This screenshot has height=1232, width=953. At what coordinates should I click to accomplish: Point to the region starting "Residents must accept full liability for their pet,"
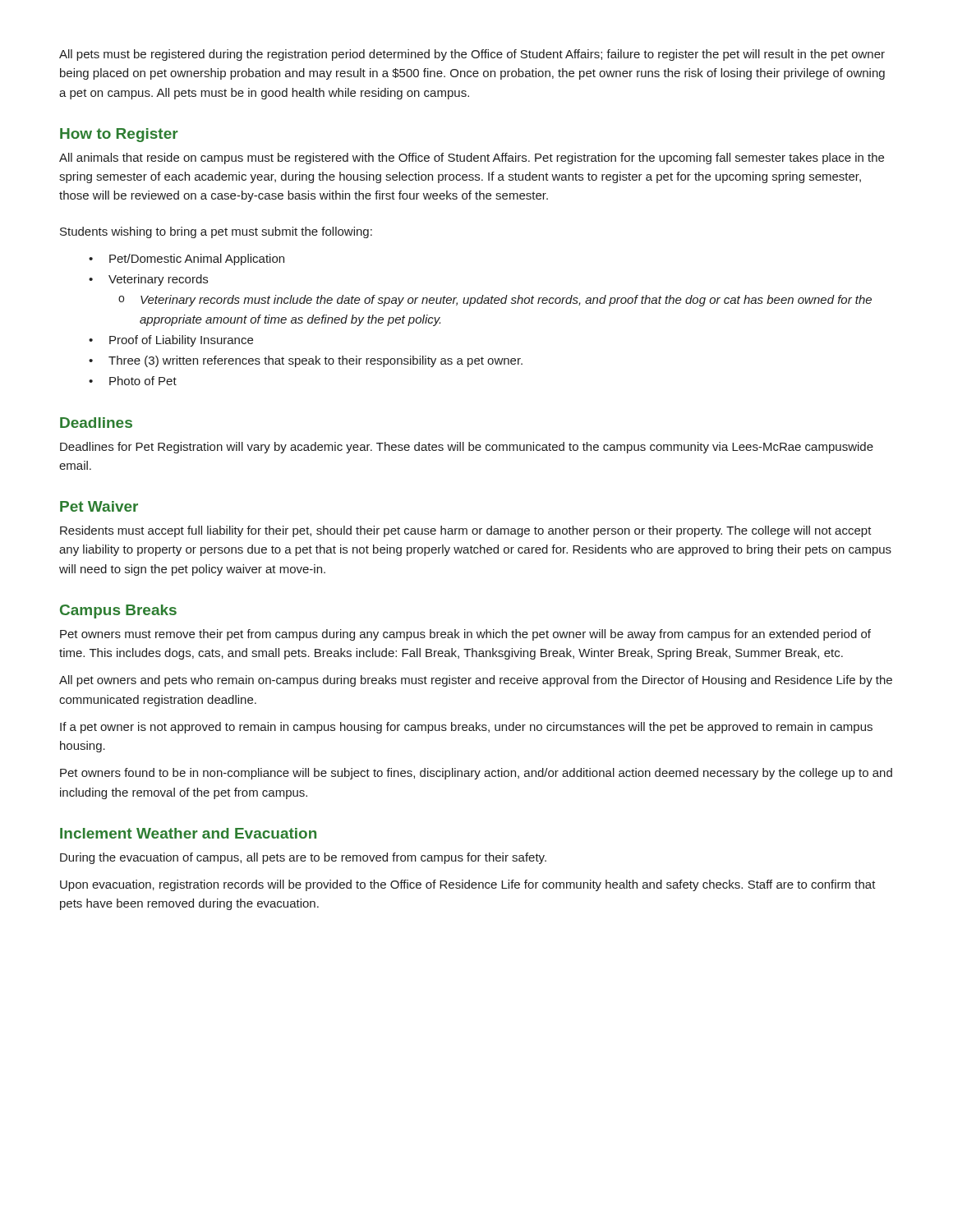[x=475, y=549]
